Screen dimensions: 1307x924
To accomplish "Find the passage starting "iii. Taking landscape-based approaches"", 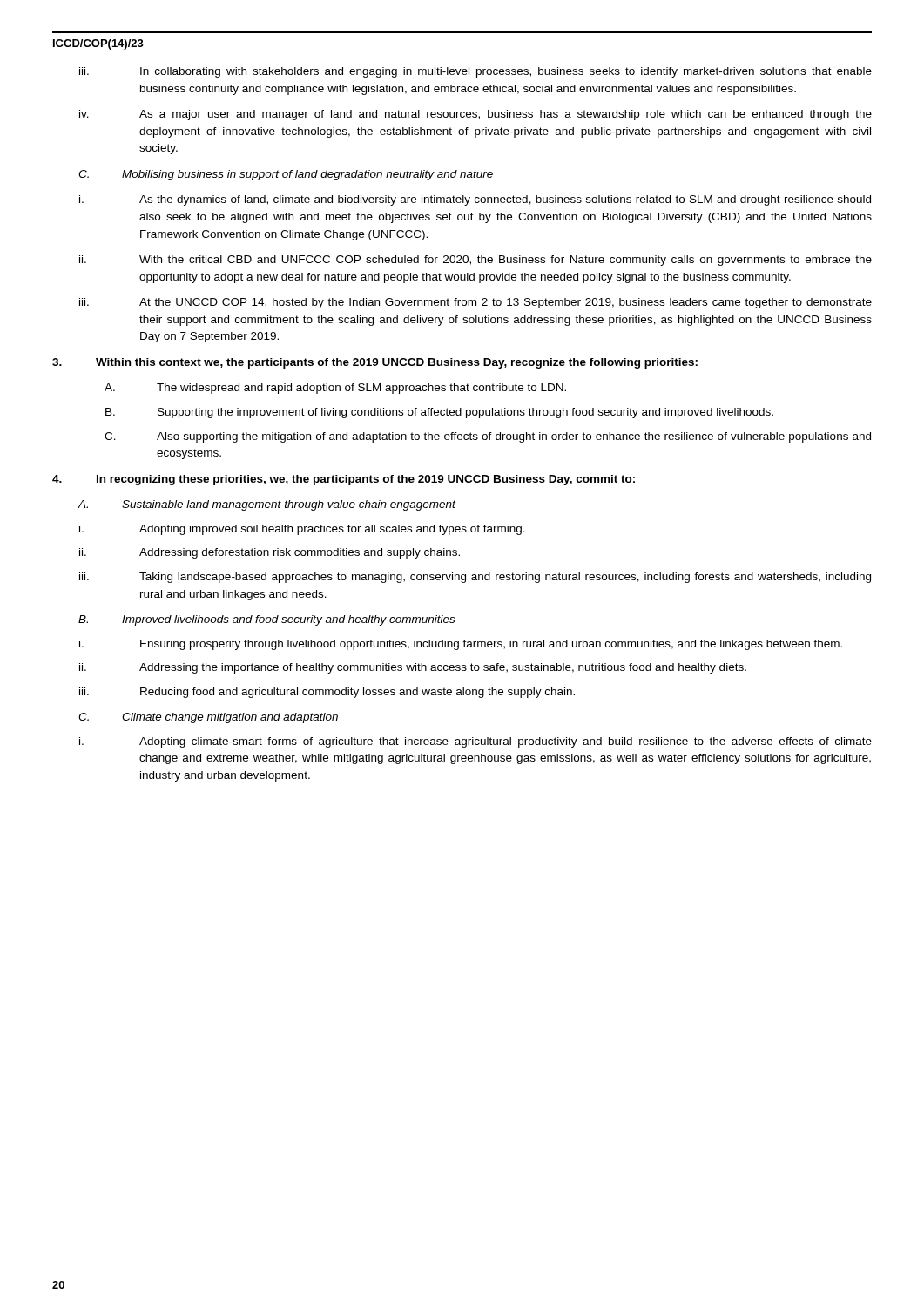I will coord(462,585).
